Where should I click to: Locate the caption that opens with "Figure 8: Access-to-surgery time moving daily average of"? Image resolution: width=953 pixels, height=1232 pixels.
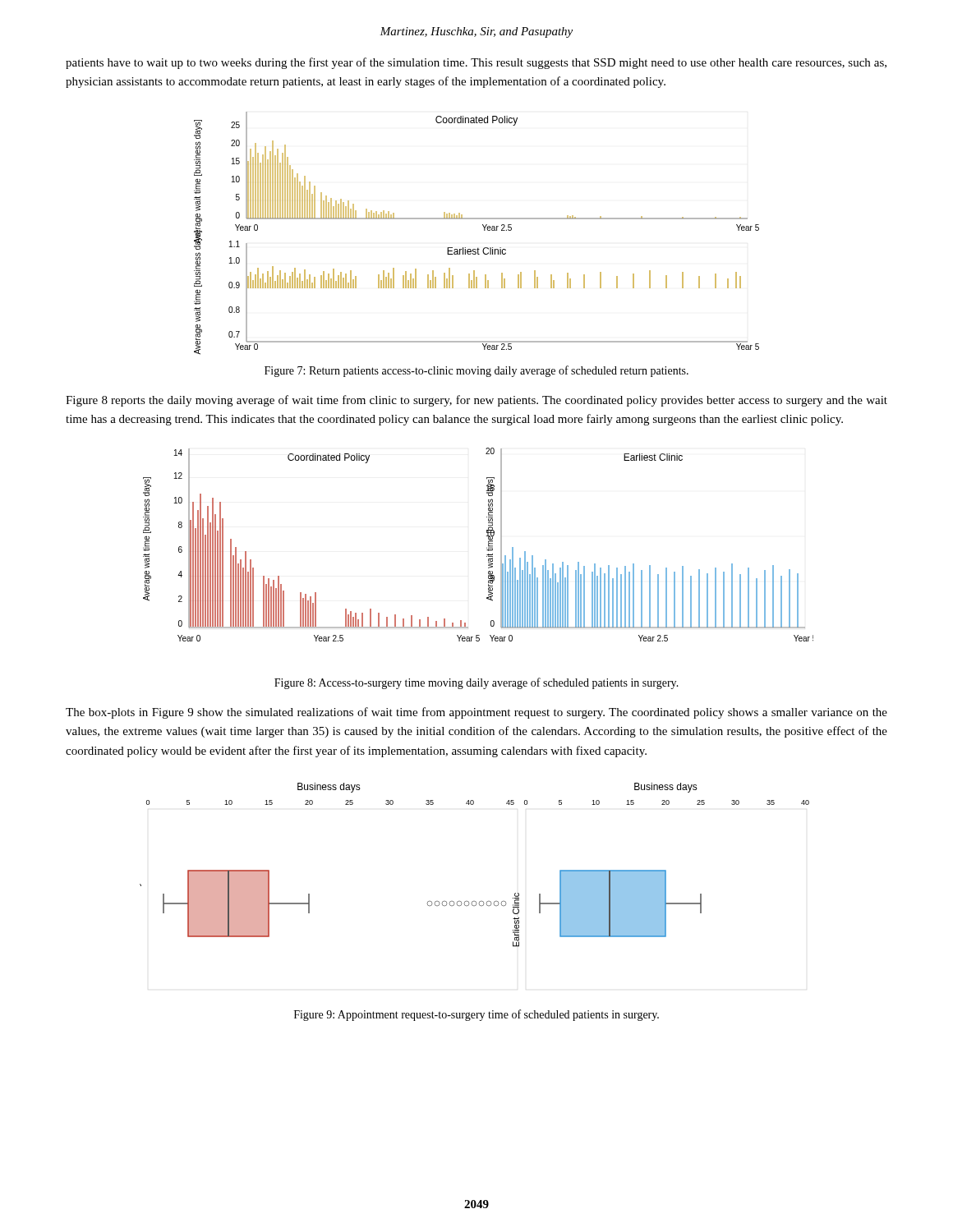coord(476,683)
